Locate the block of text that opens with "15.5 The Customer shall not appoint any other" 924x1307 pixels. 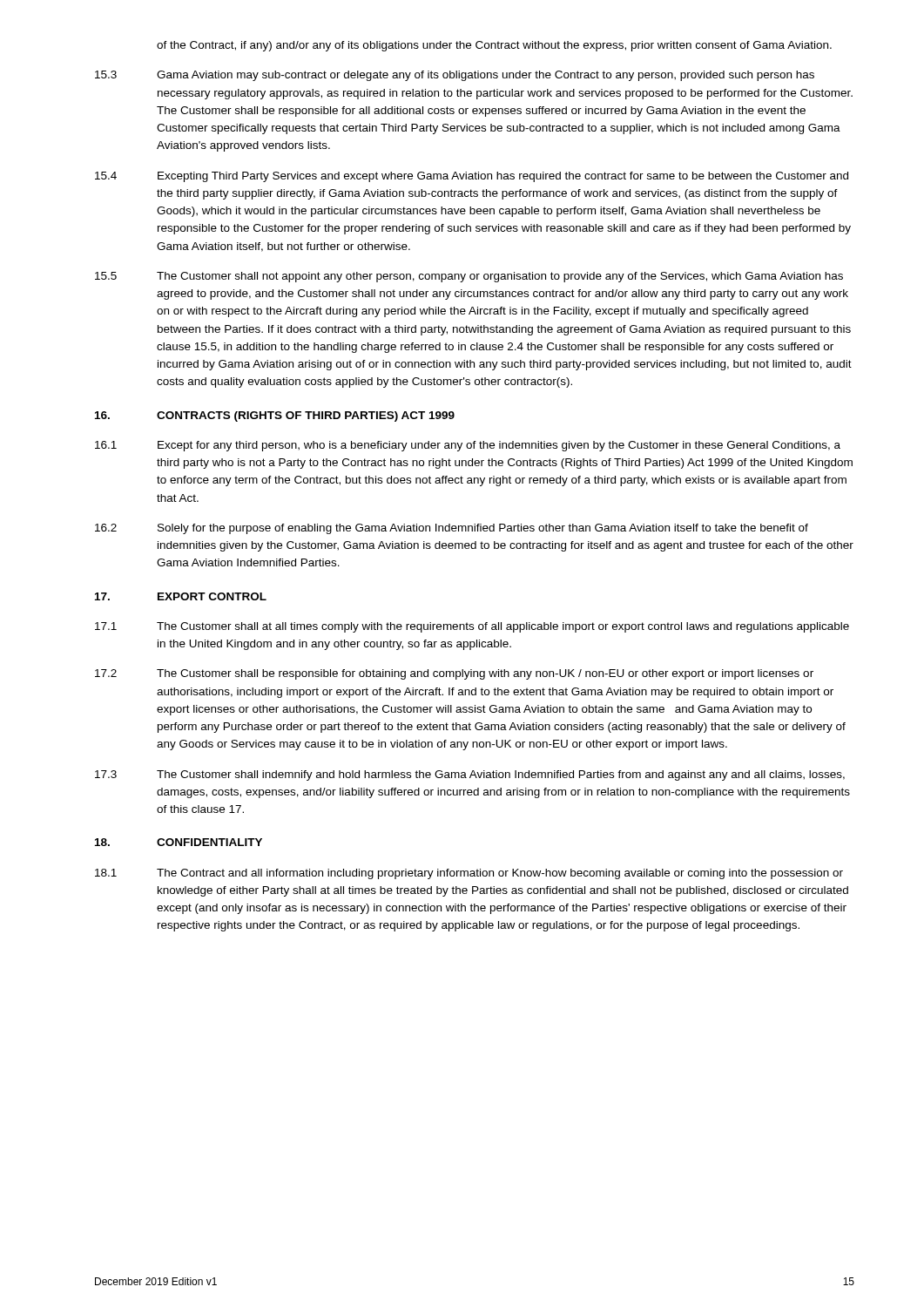[x=474, y=329]
